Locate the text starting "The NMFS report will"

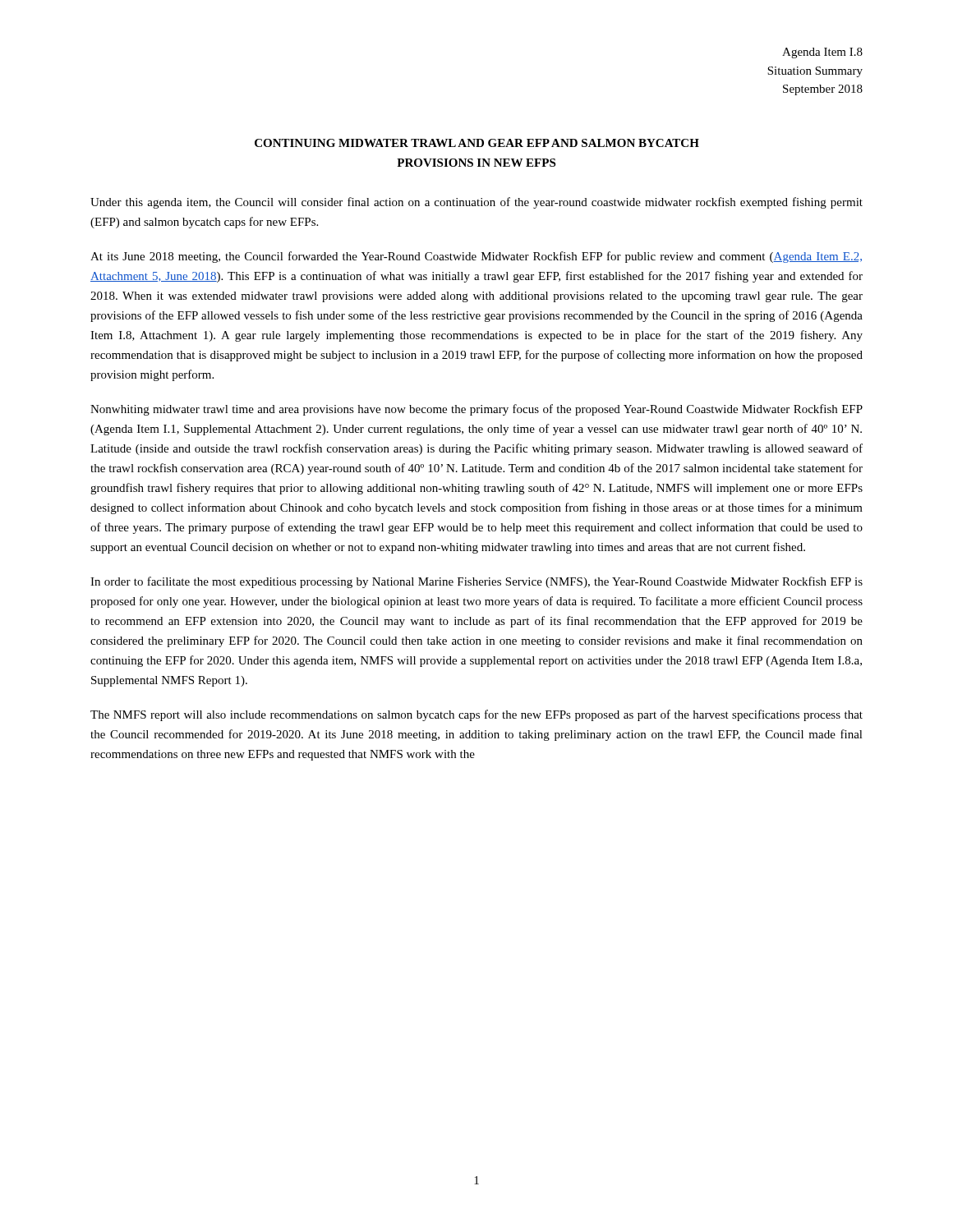click(476, 734)
